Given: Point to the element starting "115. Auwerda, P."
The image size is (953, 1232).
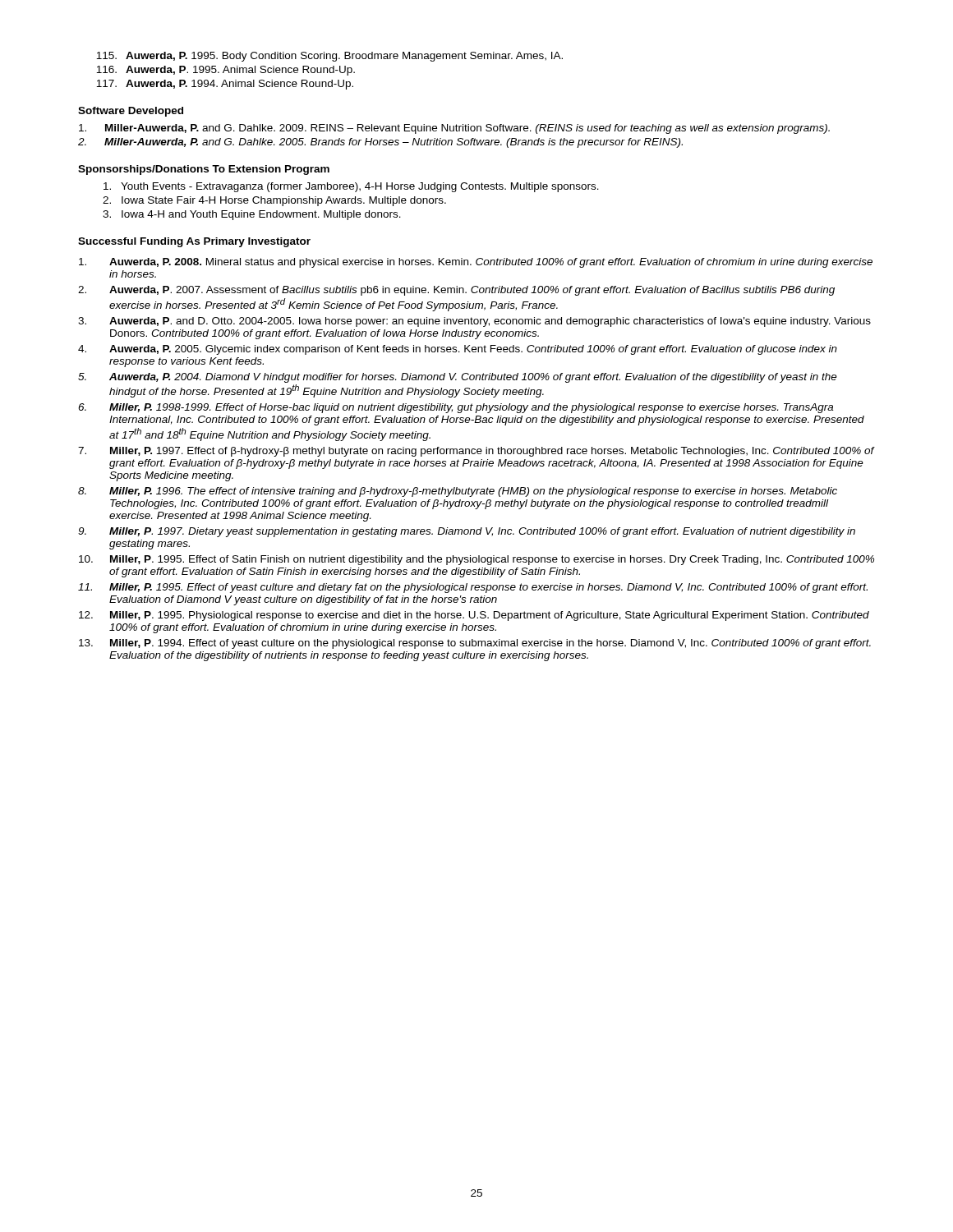Looking at the screenshot, I should coord(476,55).
